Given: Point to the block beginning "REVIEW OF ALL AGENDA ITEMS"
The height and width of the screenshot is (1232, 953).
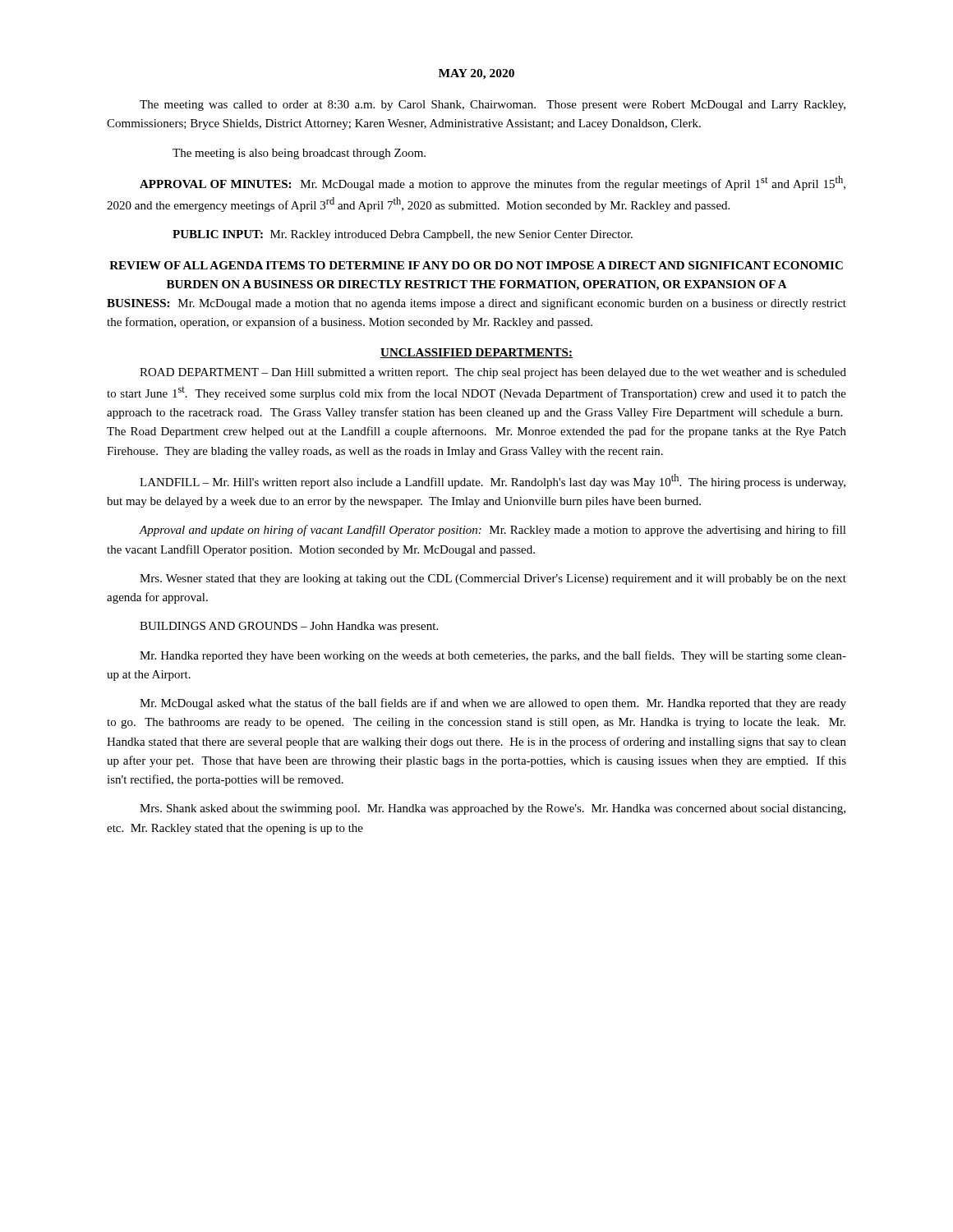Looking at the screenshot, I should point(476,292).
